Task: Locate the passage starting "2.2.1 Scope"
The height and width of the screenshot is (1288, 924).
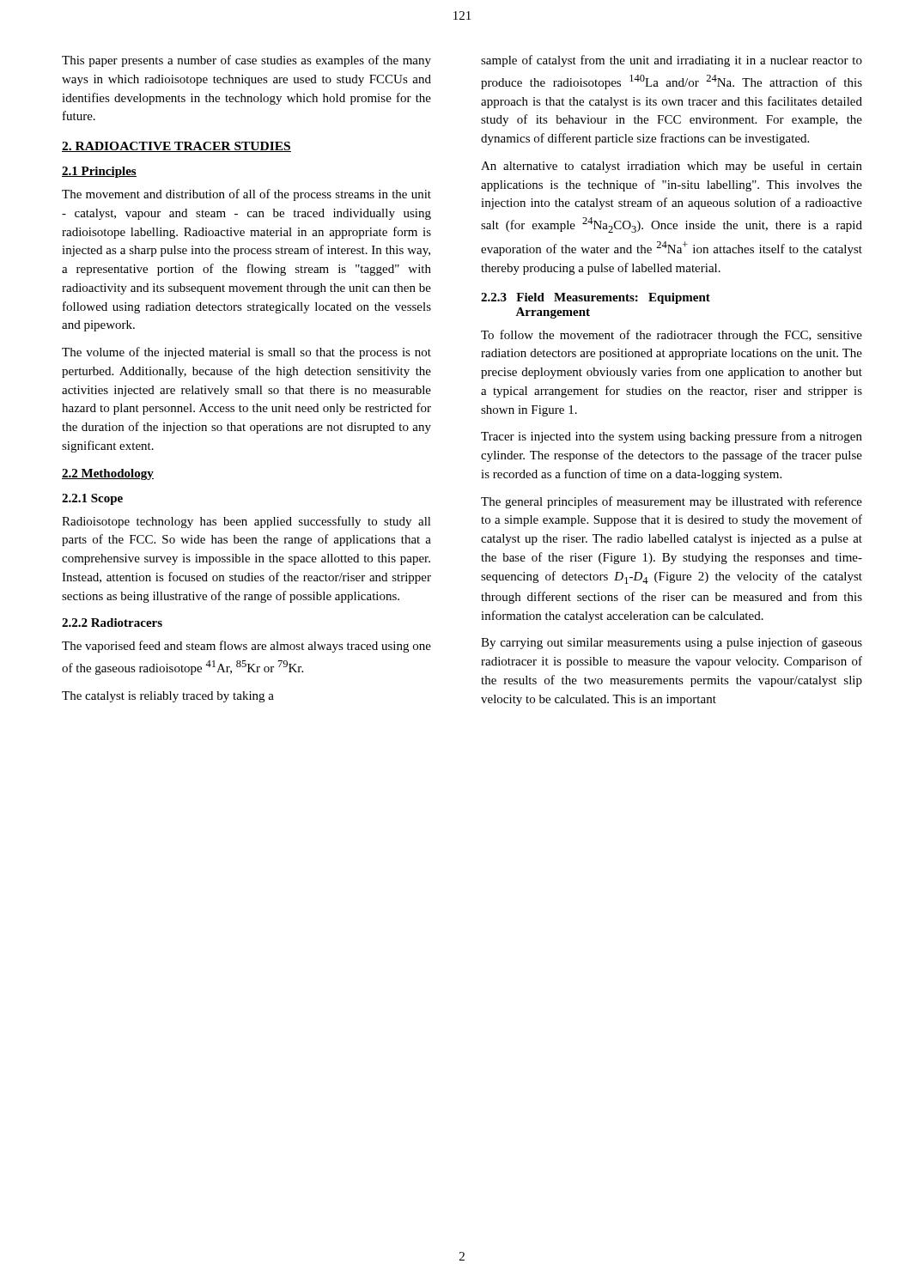Action: (92, 498)
